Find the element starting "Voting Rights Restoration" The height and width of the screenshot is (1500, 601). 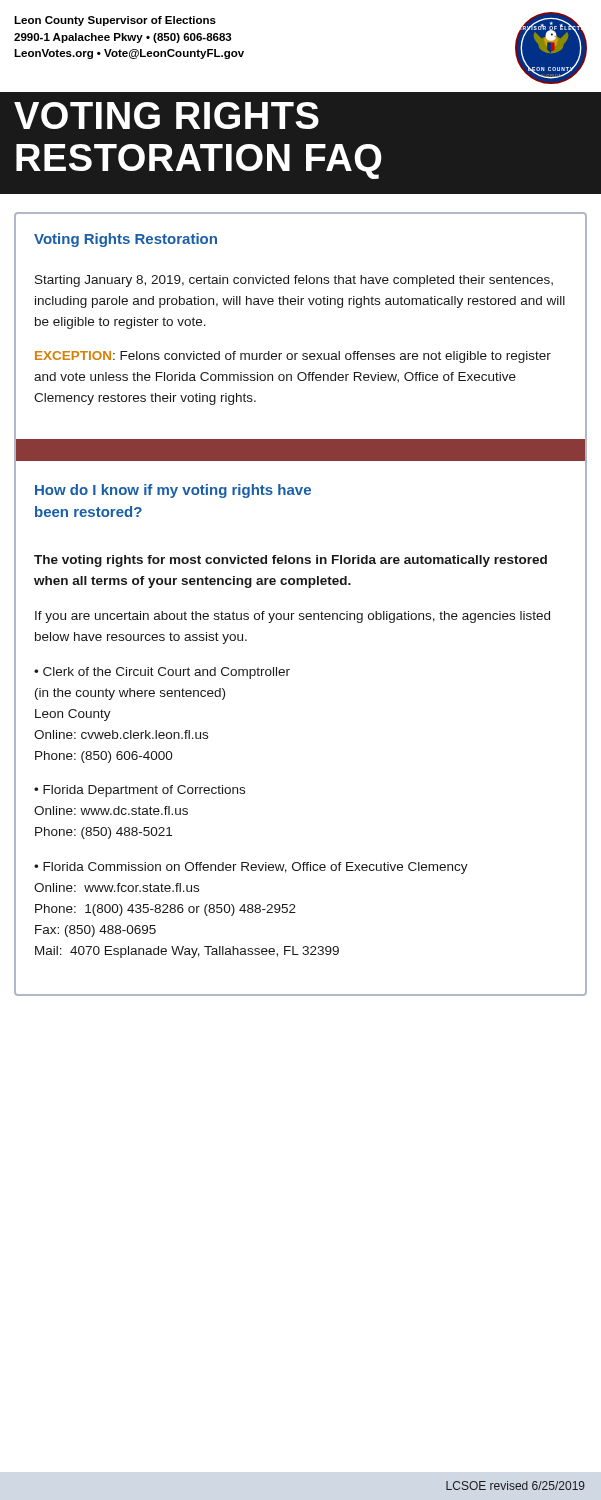click(126, 238)
